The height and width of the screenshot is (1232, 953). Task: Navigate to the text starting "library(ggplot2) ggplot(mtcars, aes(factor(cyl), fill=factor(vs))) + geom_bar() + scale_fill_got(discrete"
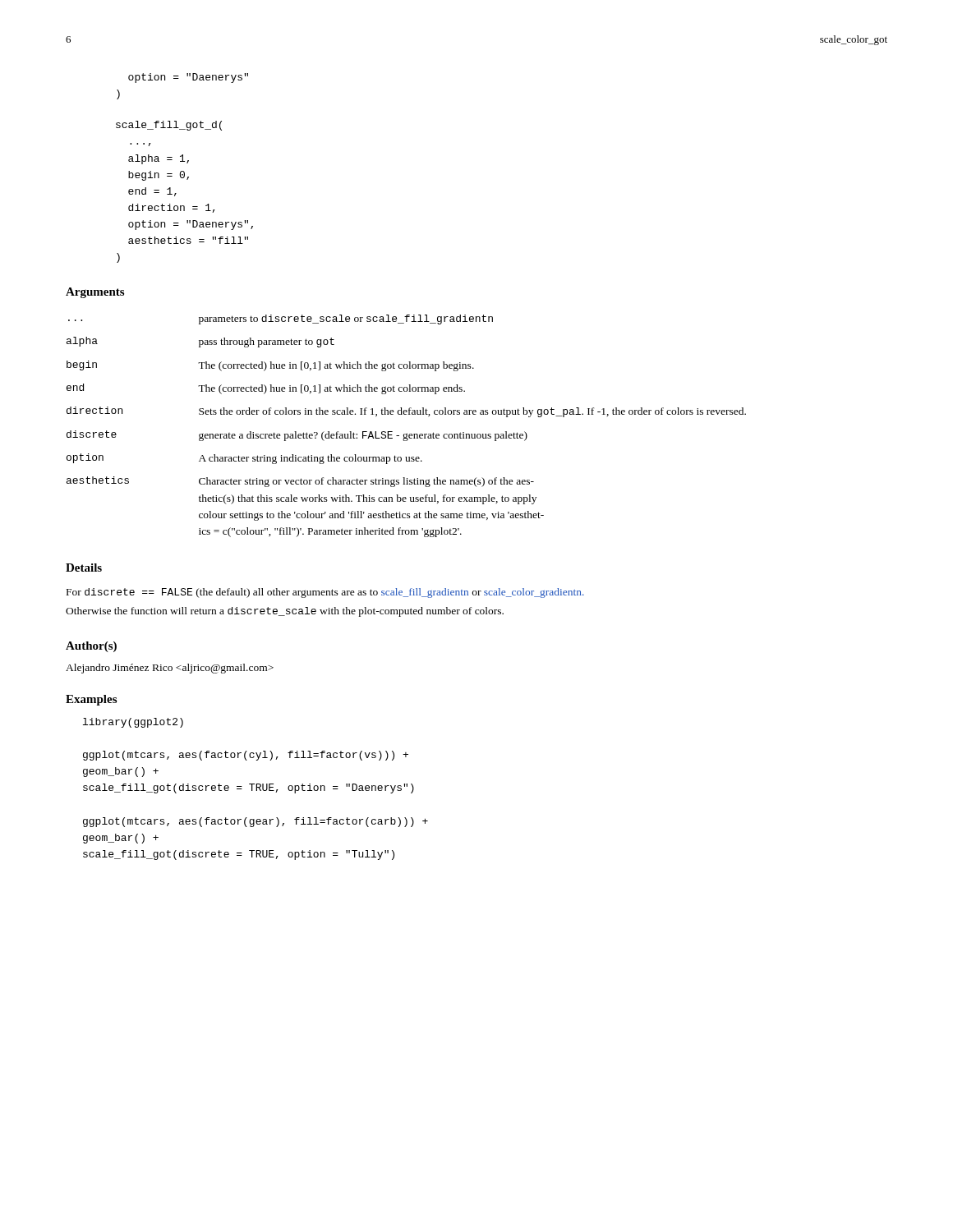(x=255, y=788)
